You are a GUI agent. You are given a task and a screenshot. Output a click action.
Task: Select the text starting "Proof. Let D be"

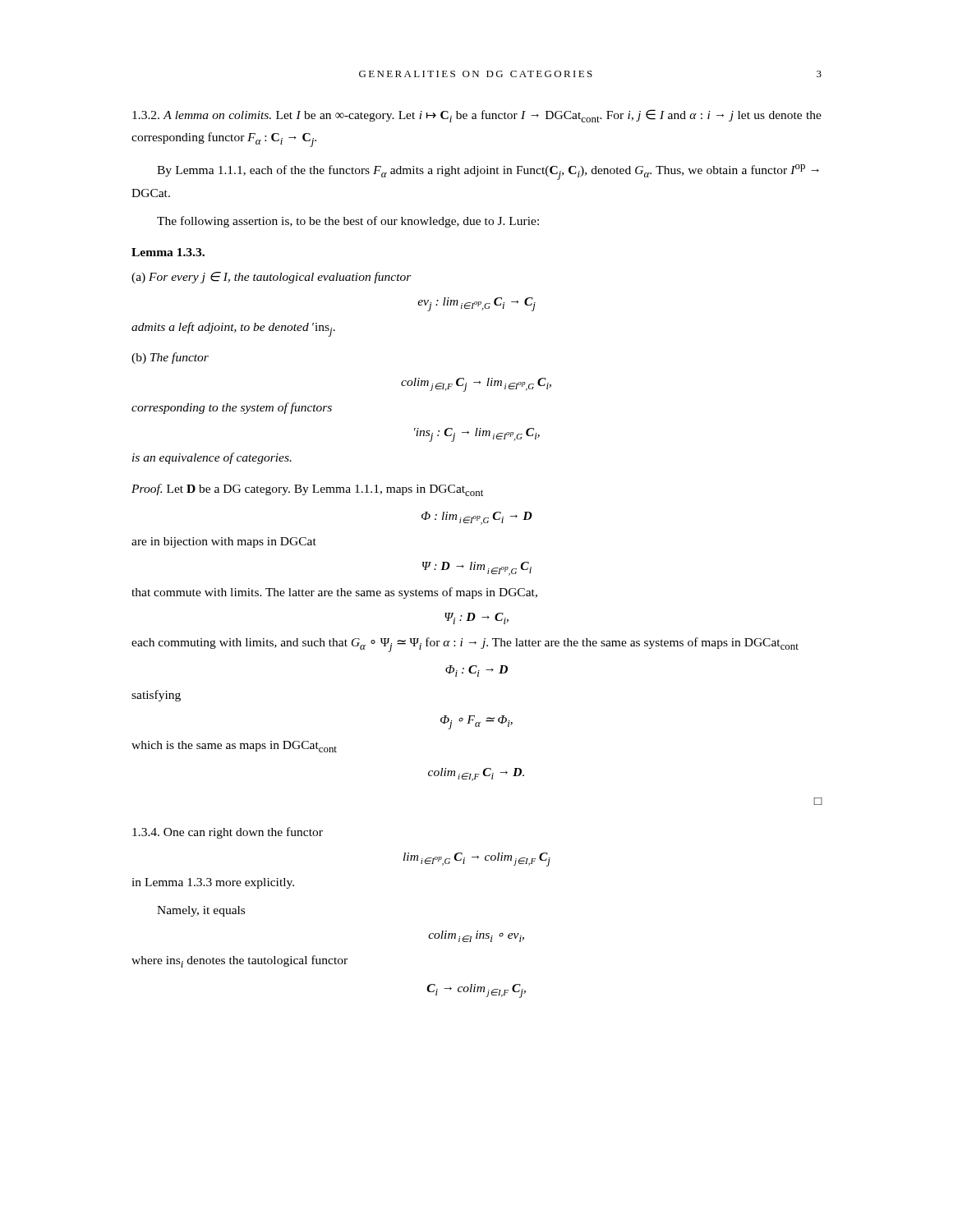(307, 490)
